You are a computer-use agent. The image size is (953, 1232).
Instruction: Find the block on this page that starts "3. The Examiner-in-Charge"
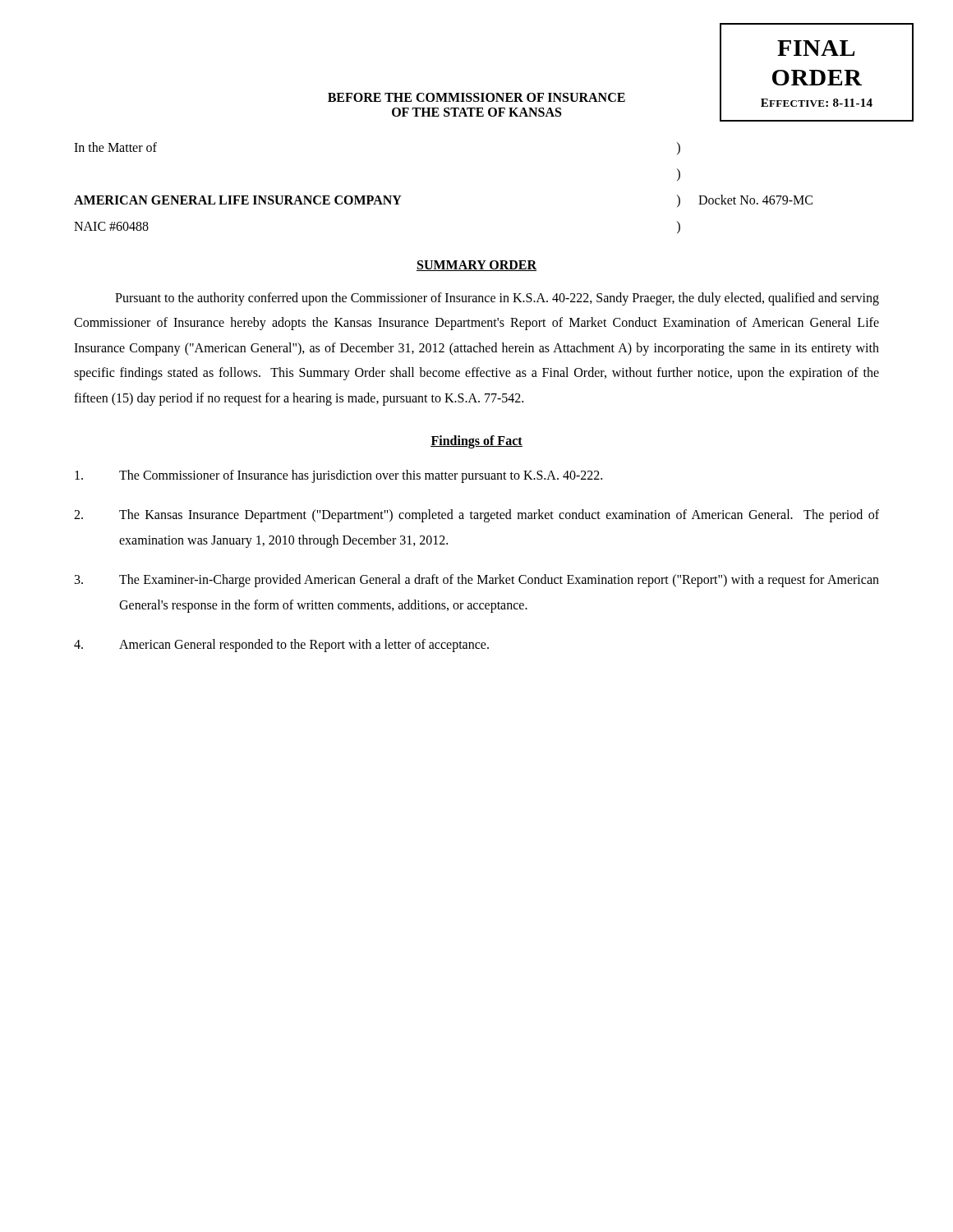[476, 593]
